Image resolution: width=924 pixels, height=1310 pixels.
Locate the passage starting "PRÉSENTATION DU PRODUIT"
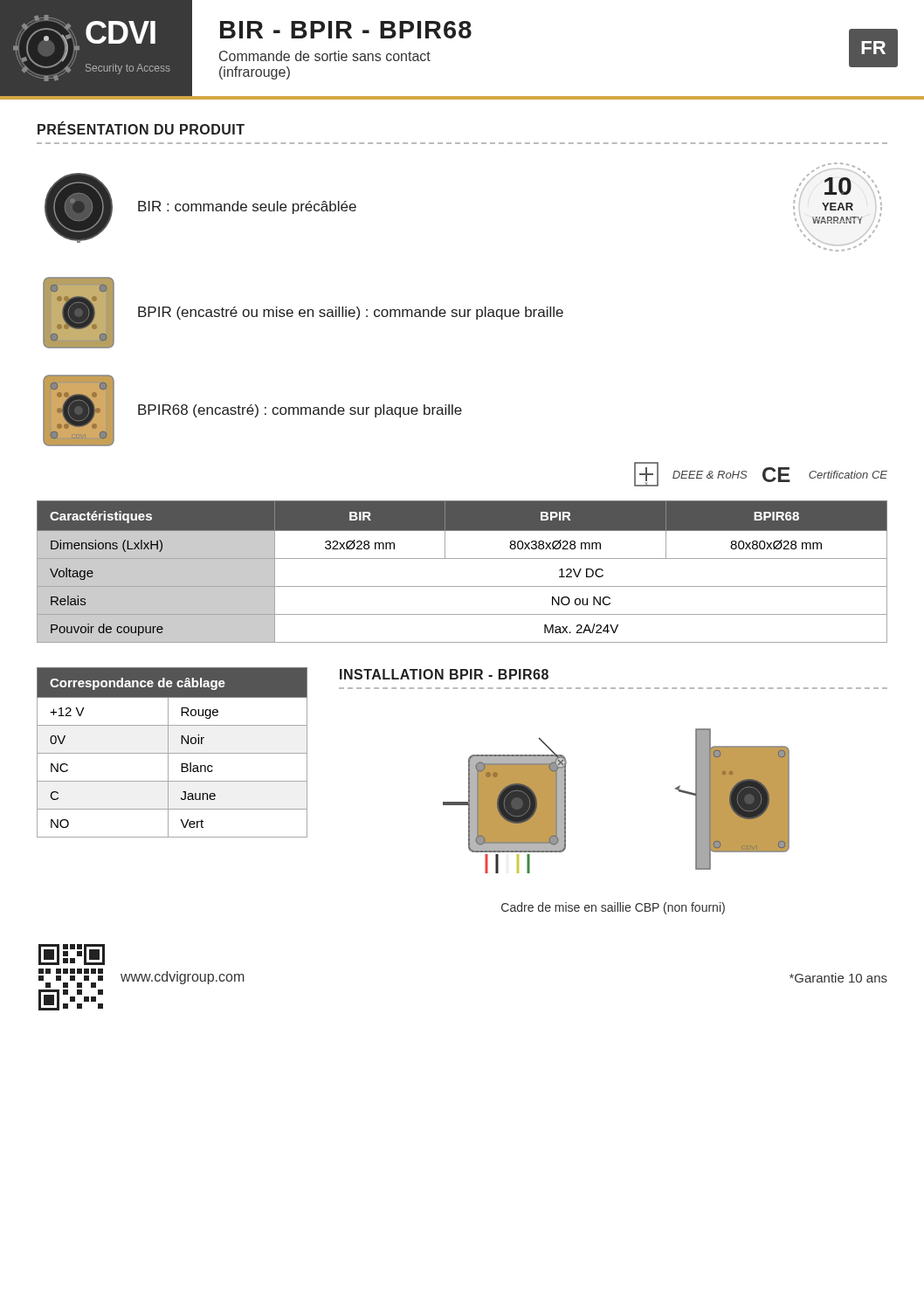tap(141, 130)
